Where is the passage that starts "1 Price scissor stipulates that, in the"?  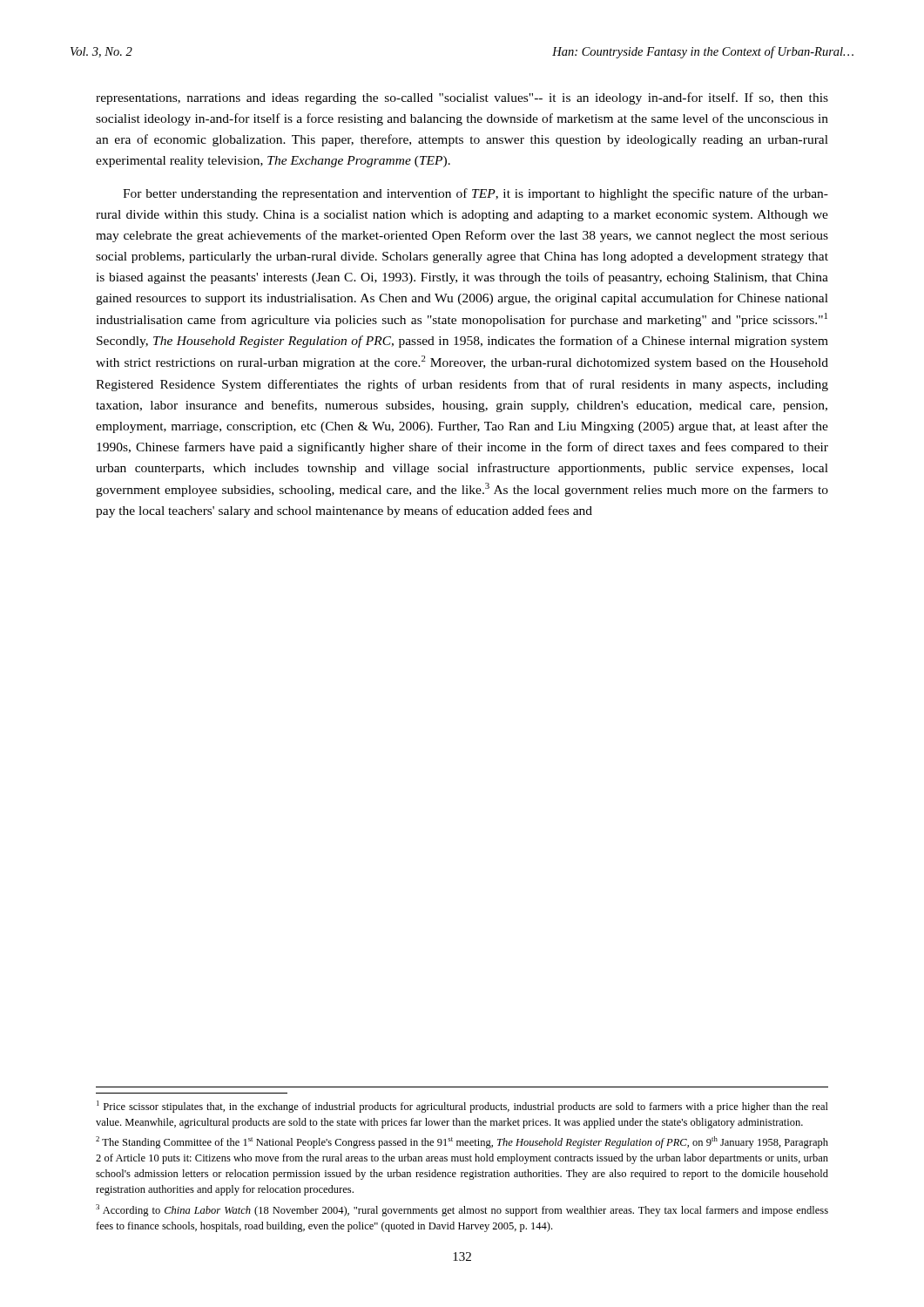coord(462,1163)
